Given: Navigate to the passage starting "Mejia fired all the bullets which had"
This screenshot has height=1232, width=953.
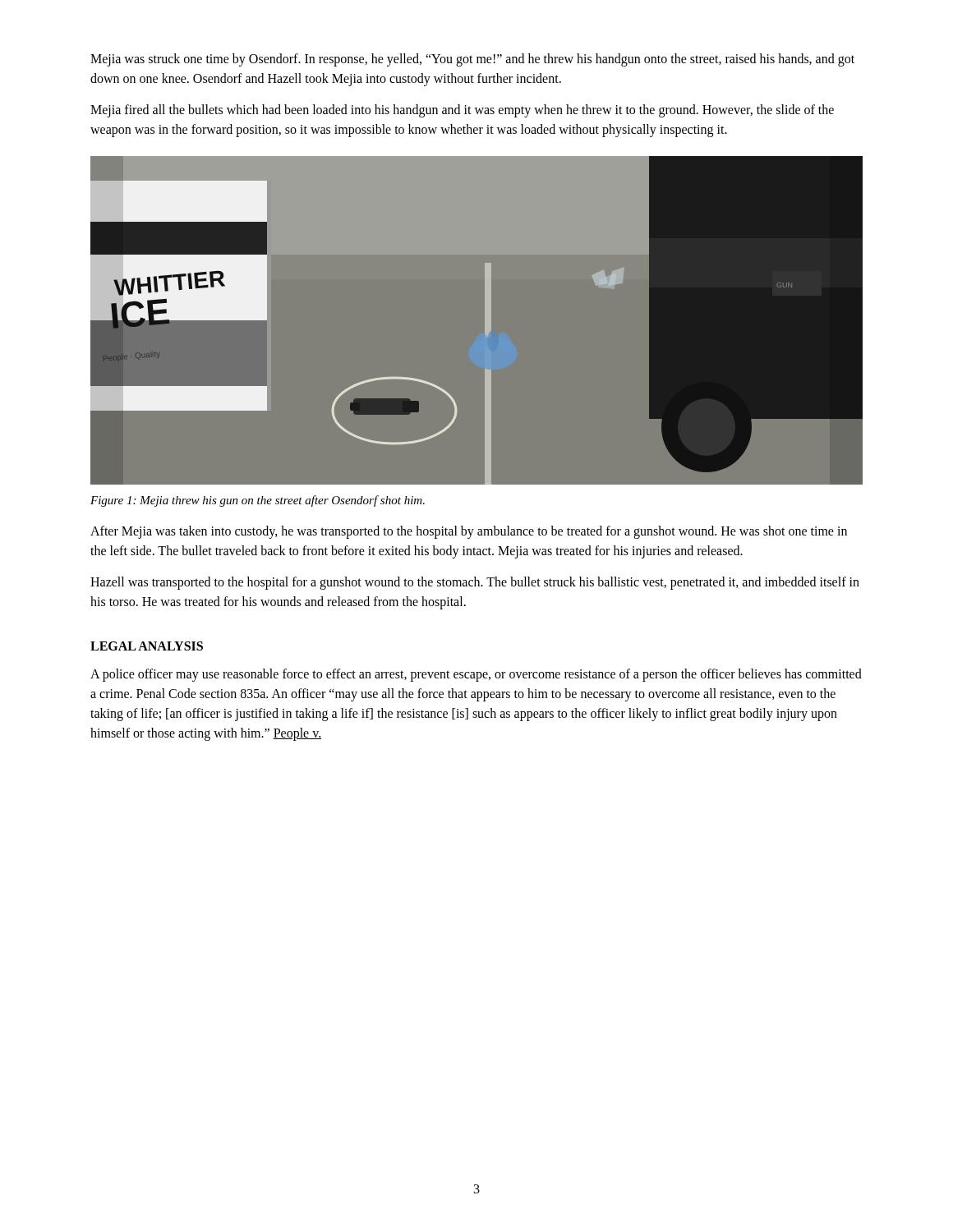Looking at the screenshot, I should tap(462, 120).
